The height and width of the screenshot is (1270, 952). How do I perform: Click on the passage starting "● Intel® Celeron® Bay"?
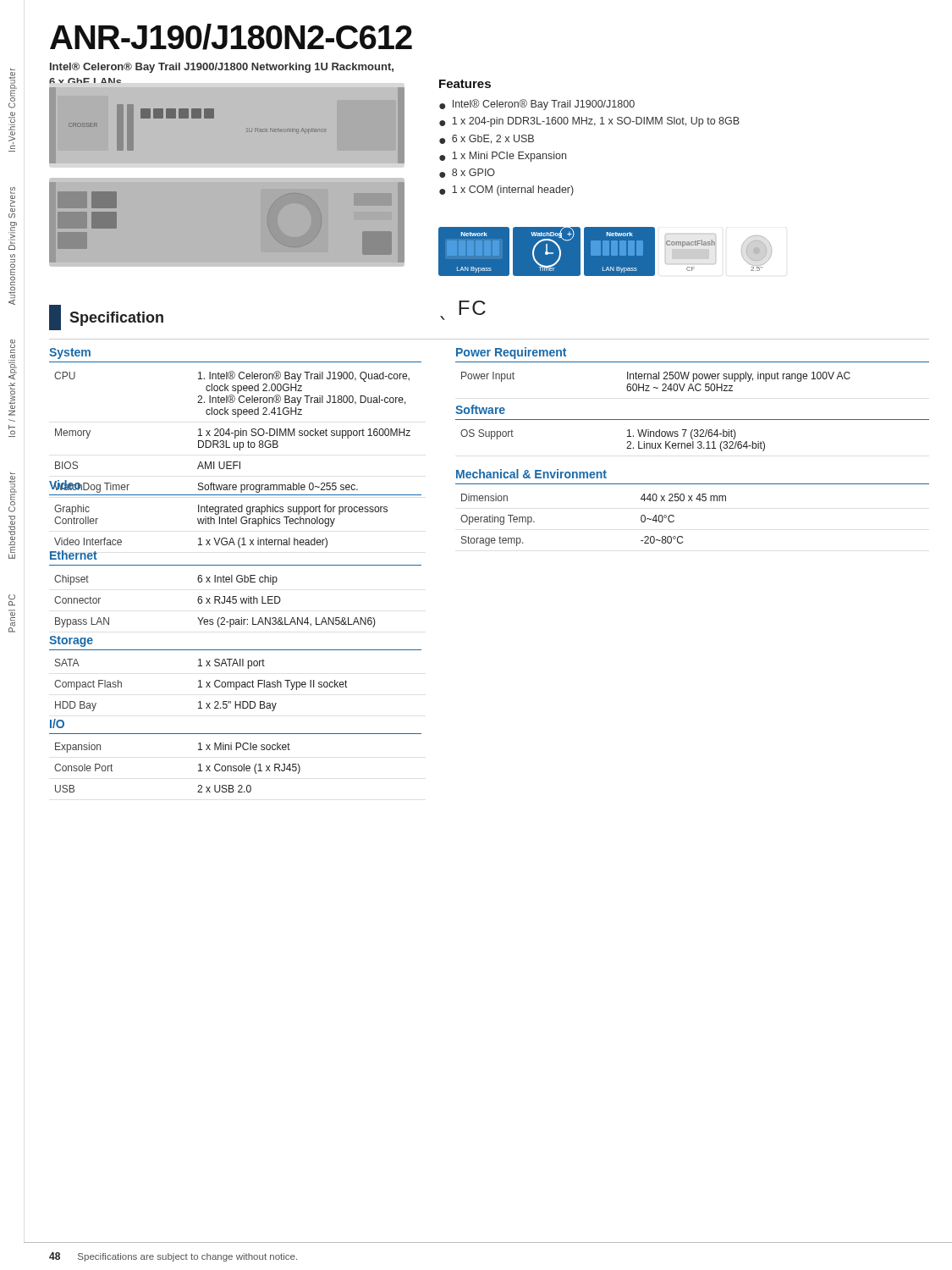click(x=537, y=106)
